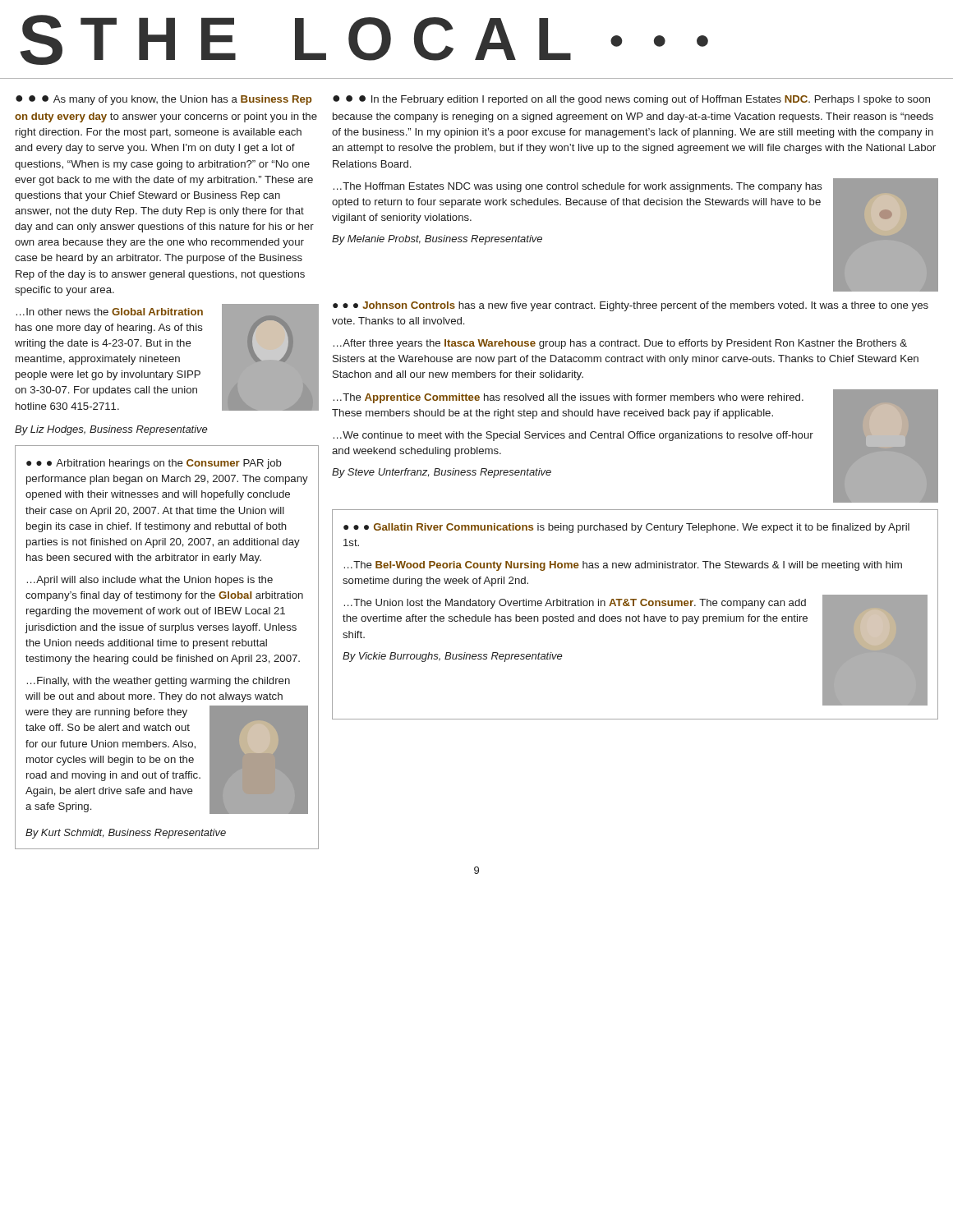The width and height of the screenshot is (953, 1232).
Task: Navigate to the passage starting "…After three years the Itasca Warehouse"
Action: click(626, 359)
